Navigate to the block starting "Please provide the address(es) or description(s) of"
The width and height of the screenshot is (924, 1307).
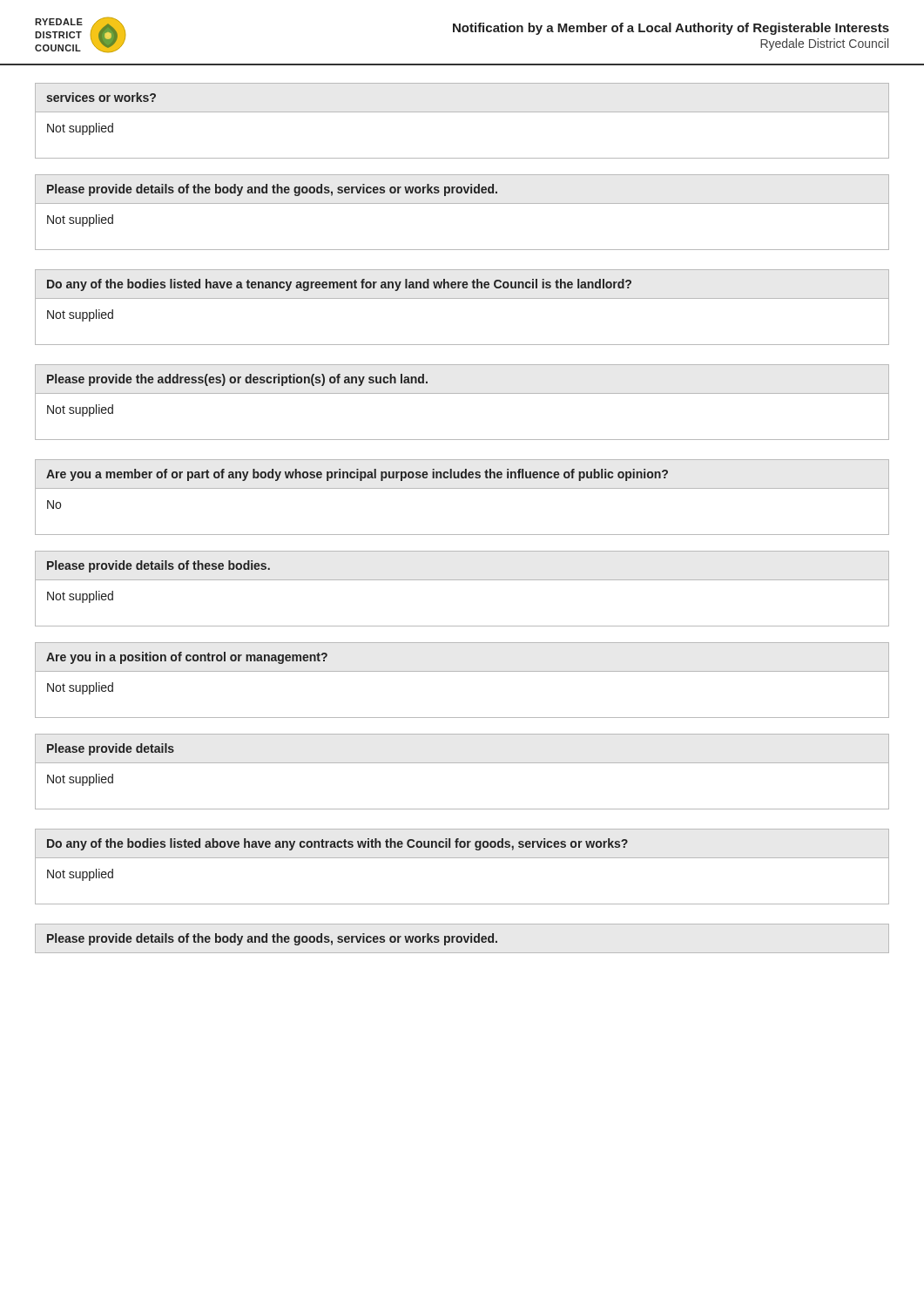pos(462,402)
